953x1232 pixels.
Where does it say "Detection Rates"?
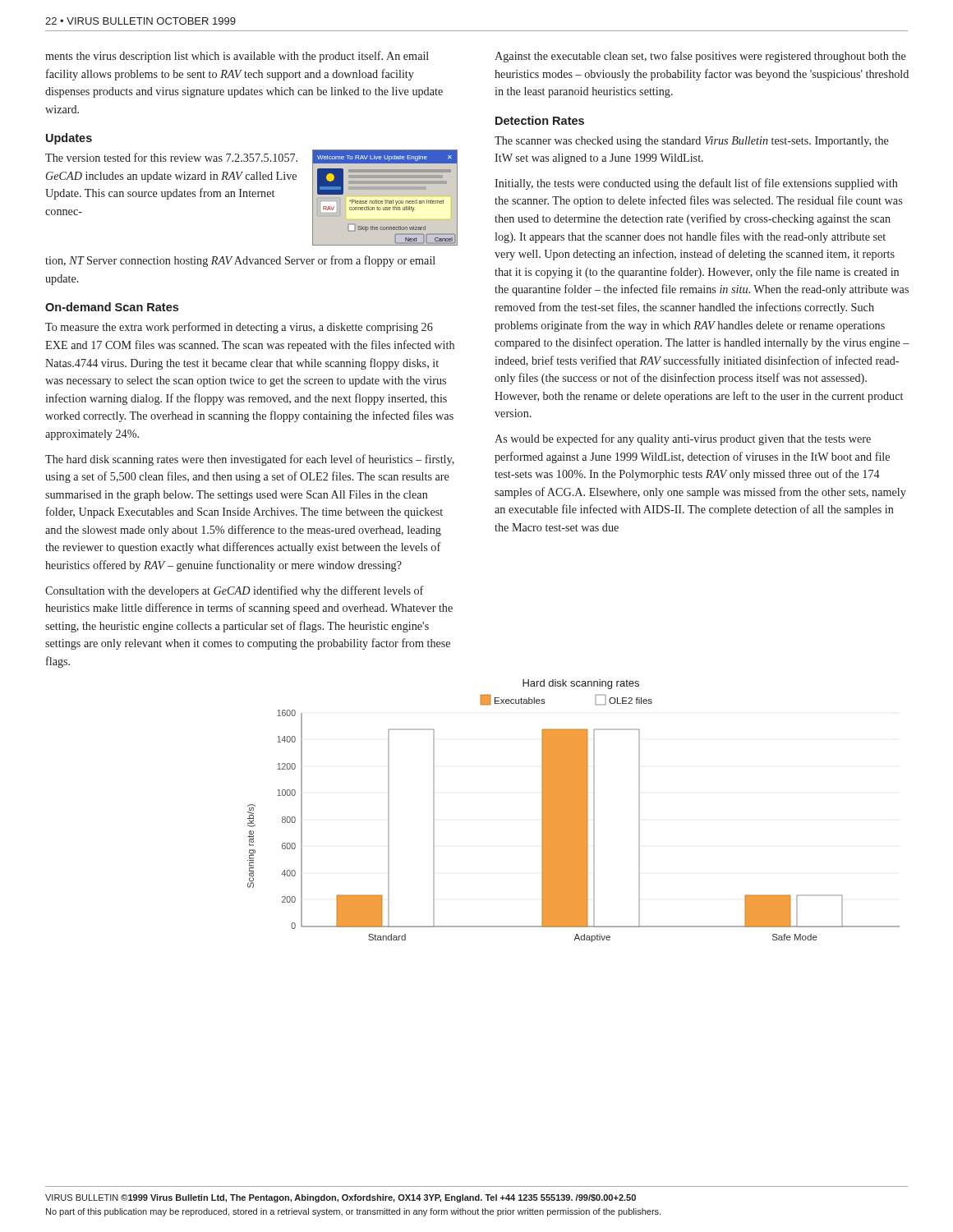coord(540,121)
